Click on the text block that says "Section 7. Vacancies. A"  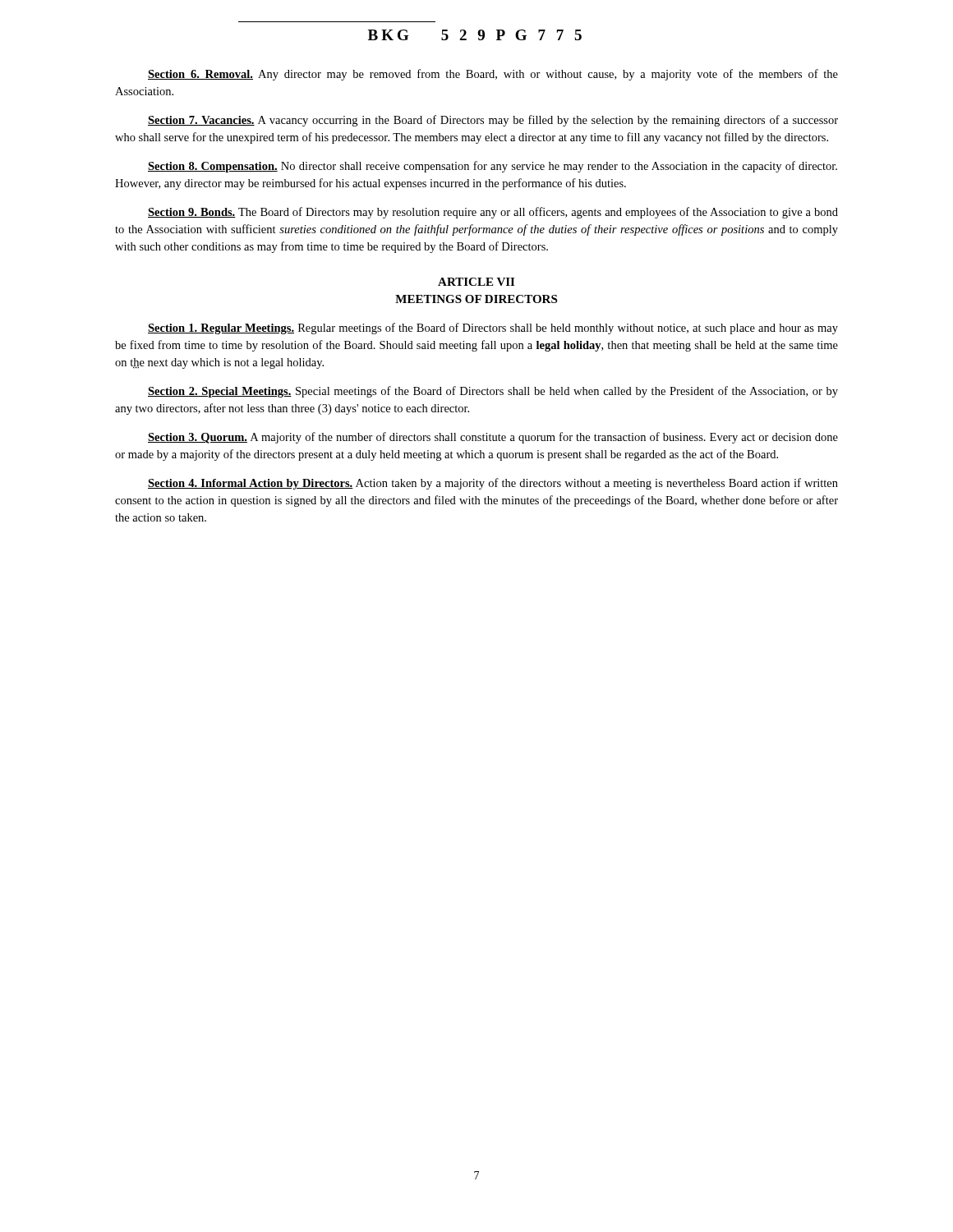coord(476,129)
